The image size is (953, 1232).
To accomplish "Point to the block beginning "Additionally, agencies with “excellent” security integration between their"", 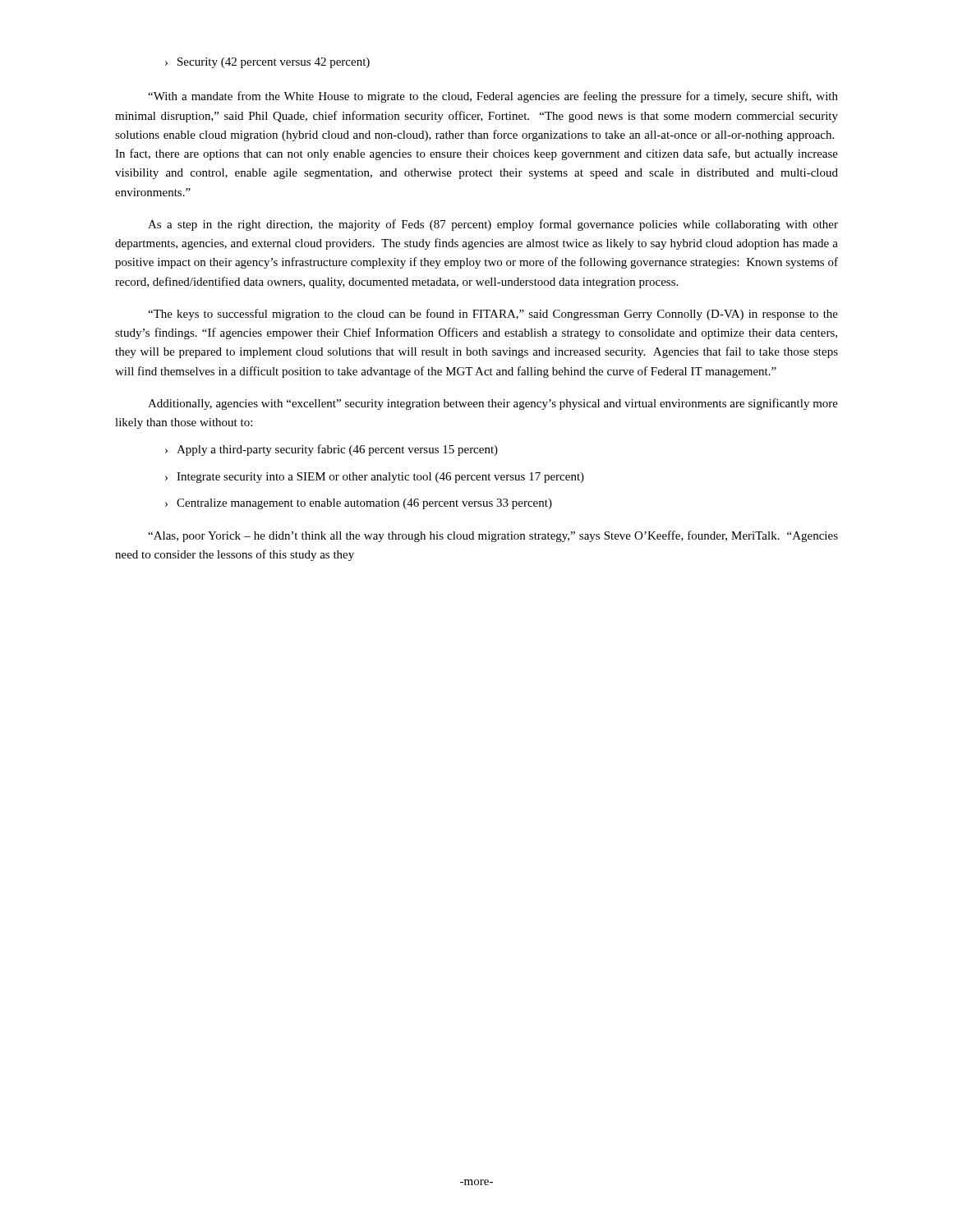I will pos(476,413).
